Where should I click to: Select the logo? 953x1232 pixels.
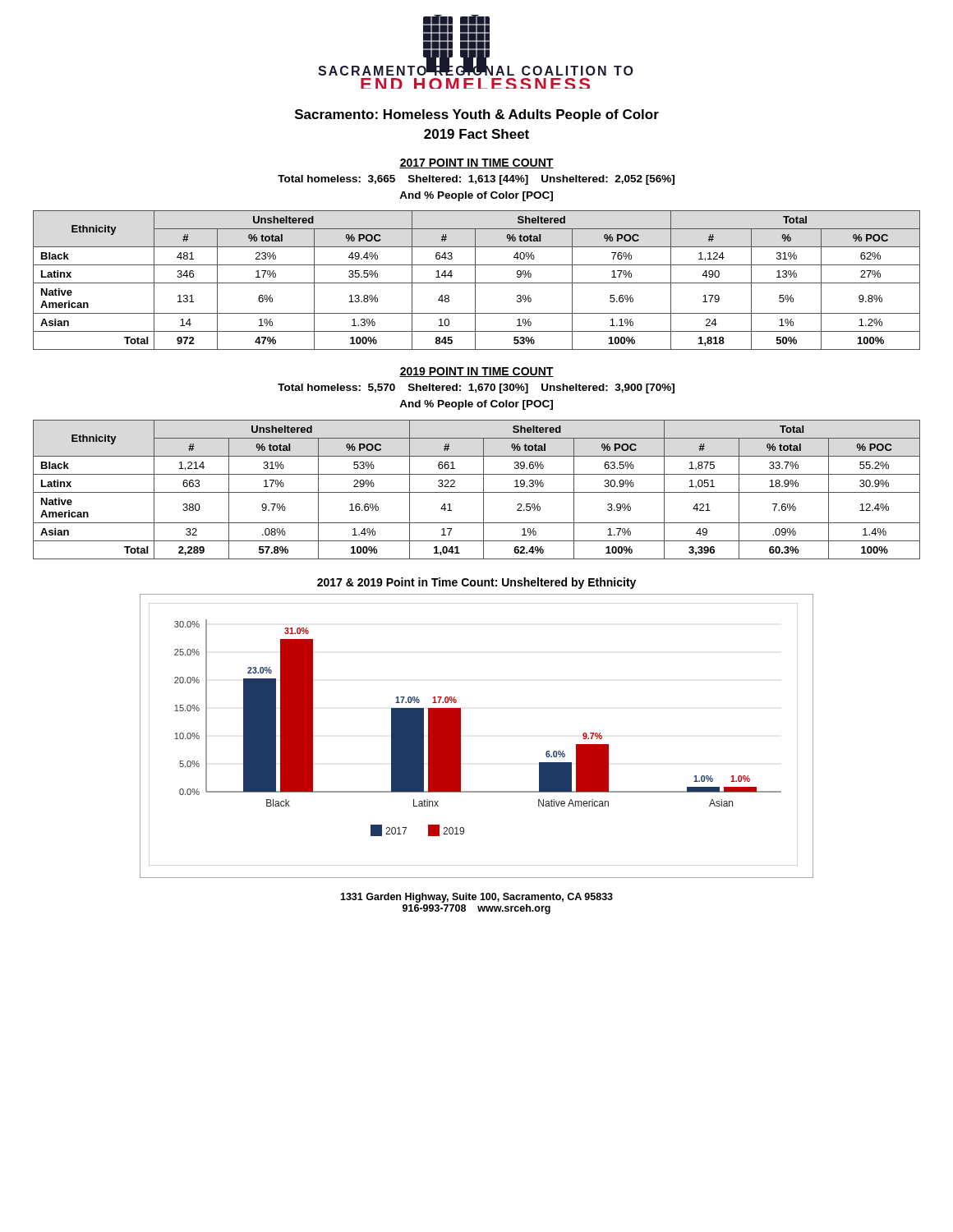click(x=476, y=48)
